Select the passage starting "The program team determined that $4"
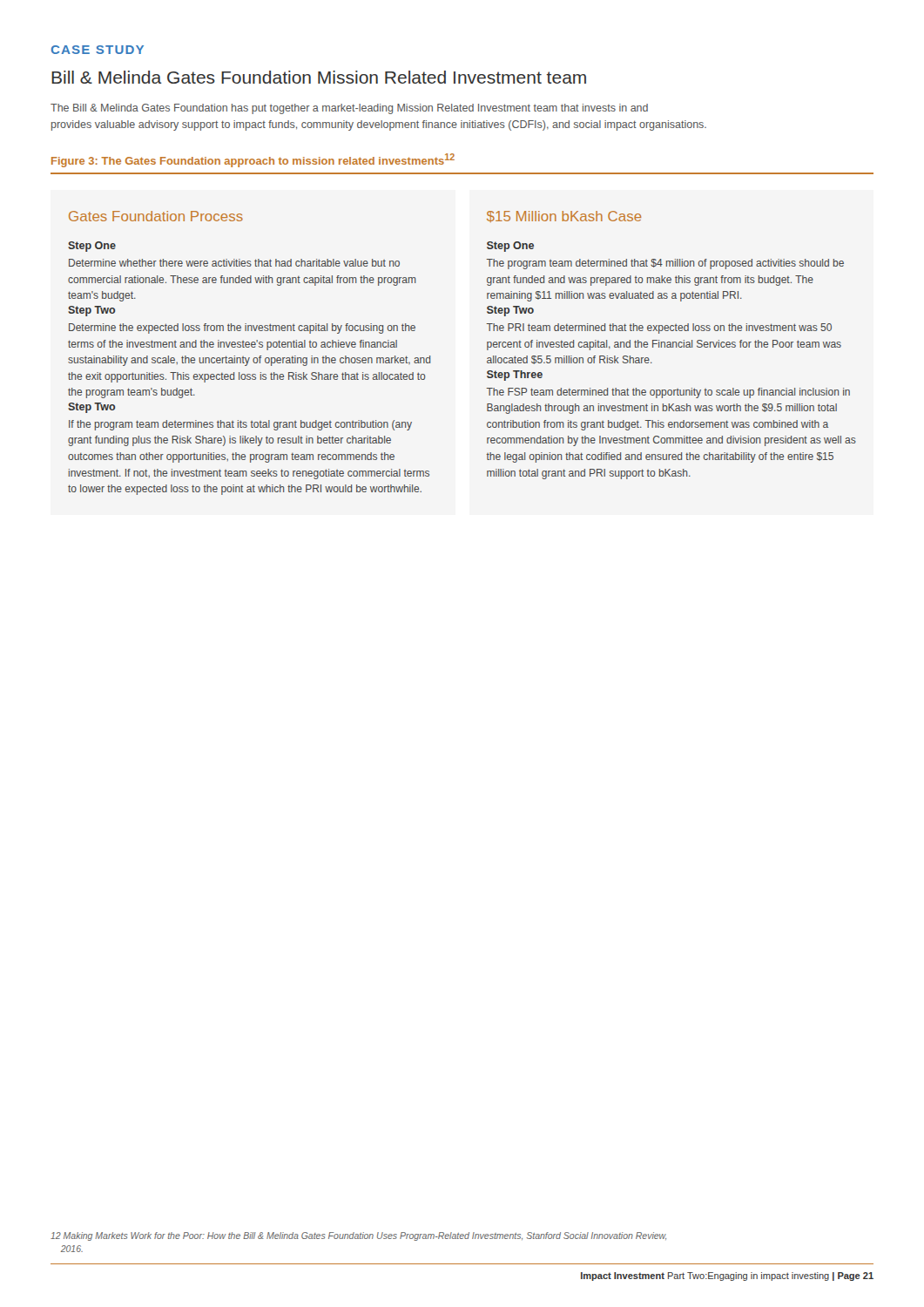 [x=671, y=280]
